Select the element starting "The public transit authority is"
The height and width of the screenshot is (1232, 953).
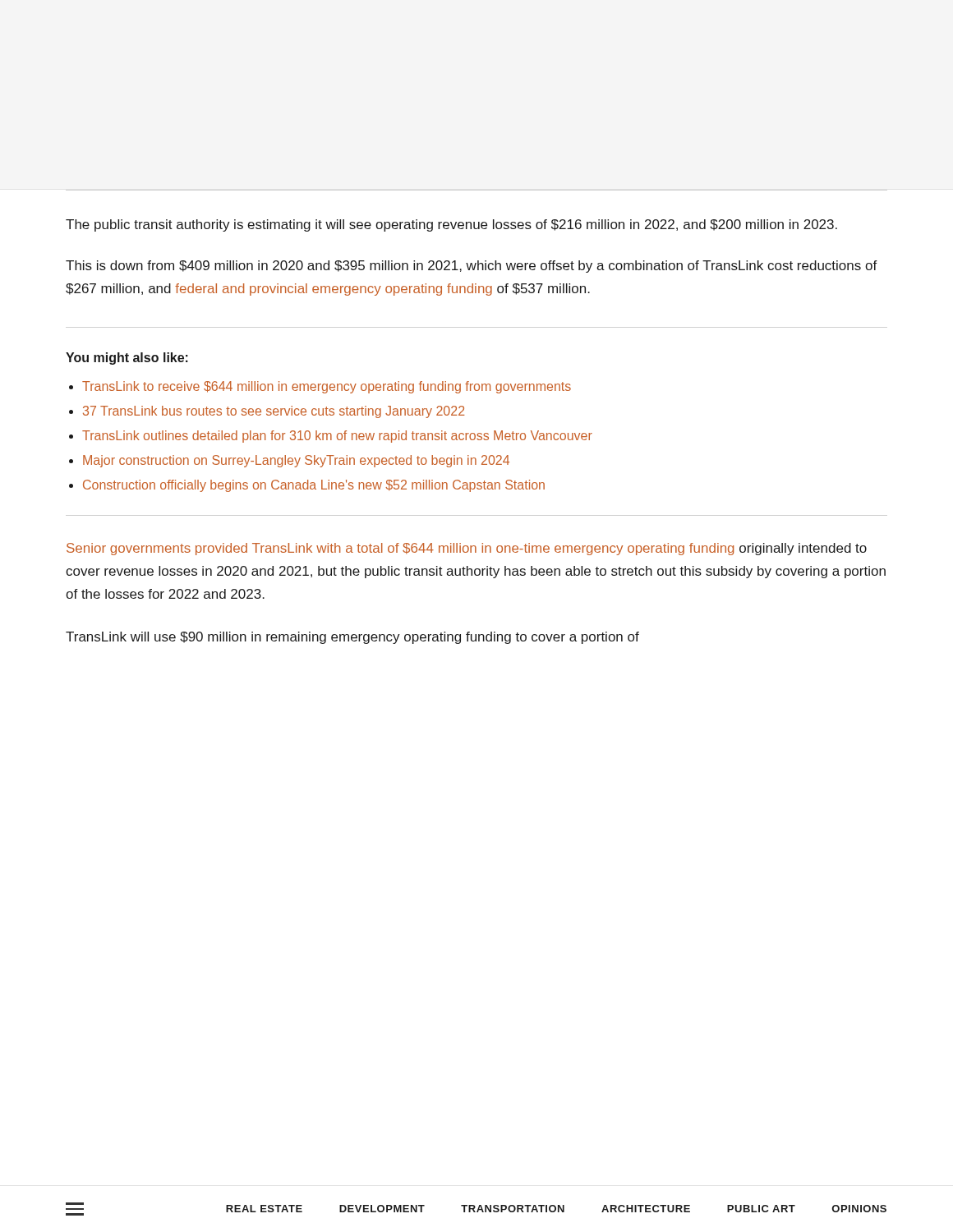pos(476,257)
